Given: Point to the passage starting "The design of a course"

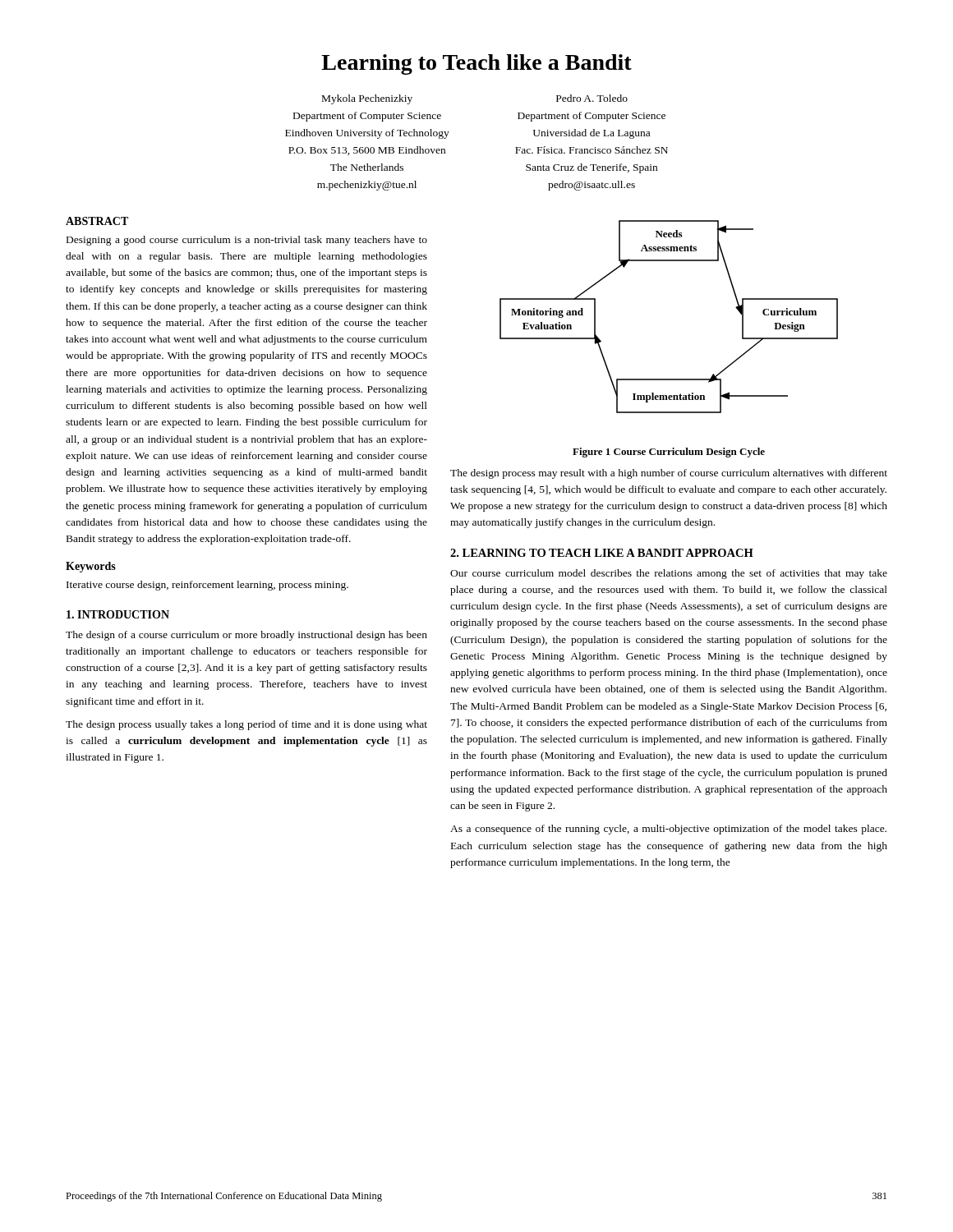Looking at the screenshot, I should tap(246, 696).
